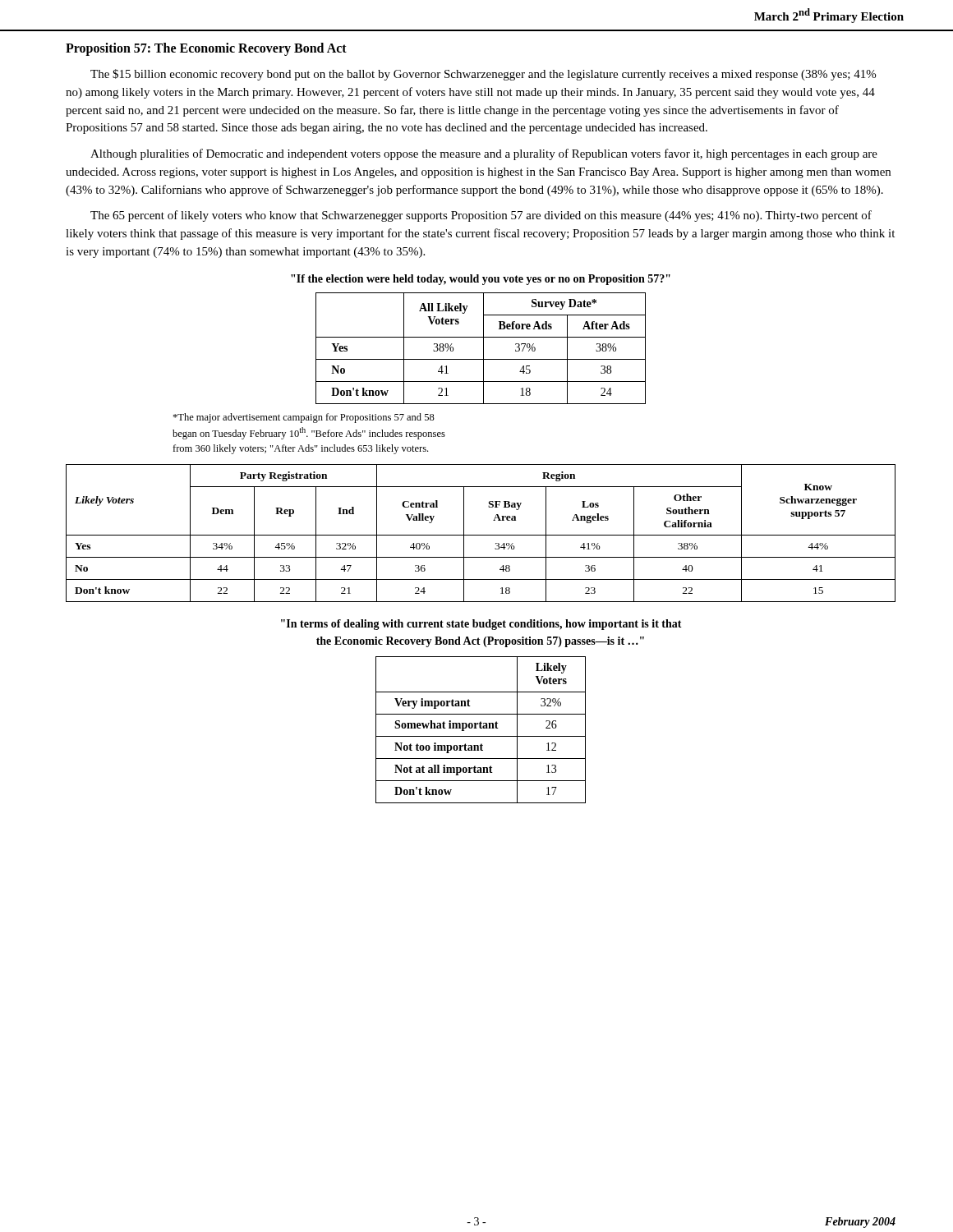Find a footnote
The image size is (953, 1232).
pos(309,432)
